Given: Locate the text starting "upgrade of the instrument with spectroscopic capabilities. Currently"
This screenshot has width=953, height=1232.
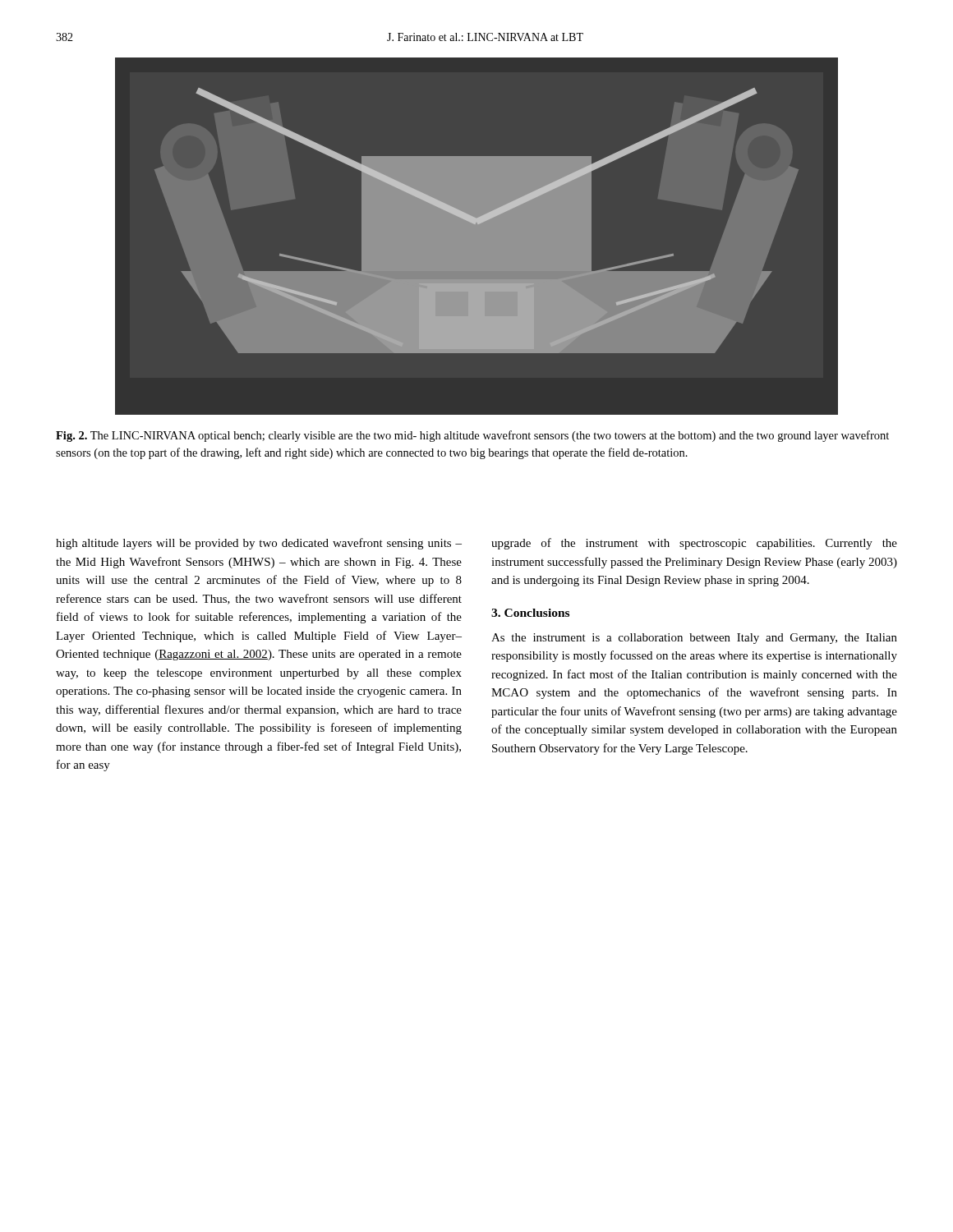Looking at the screenshot, I should pyautogui.click(x=694, y=561).
